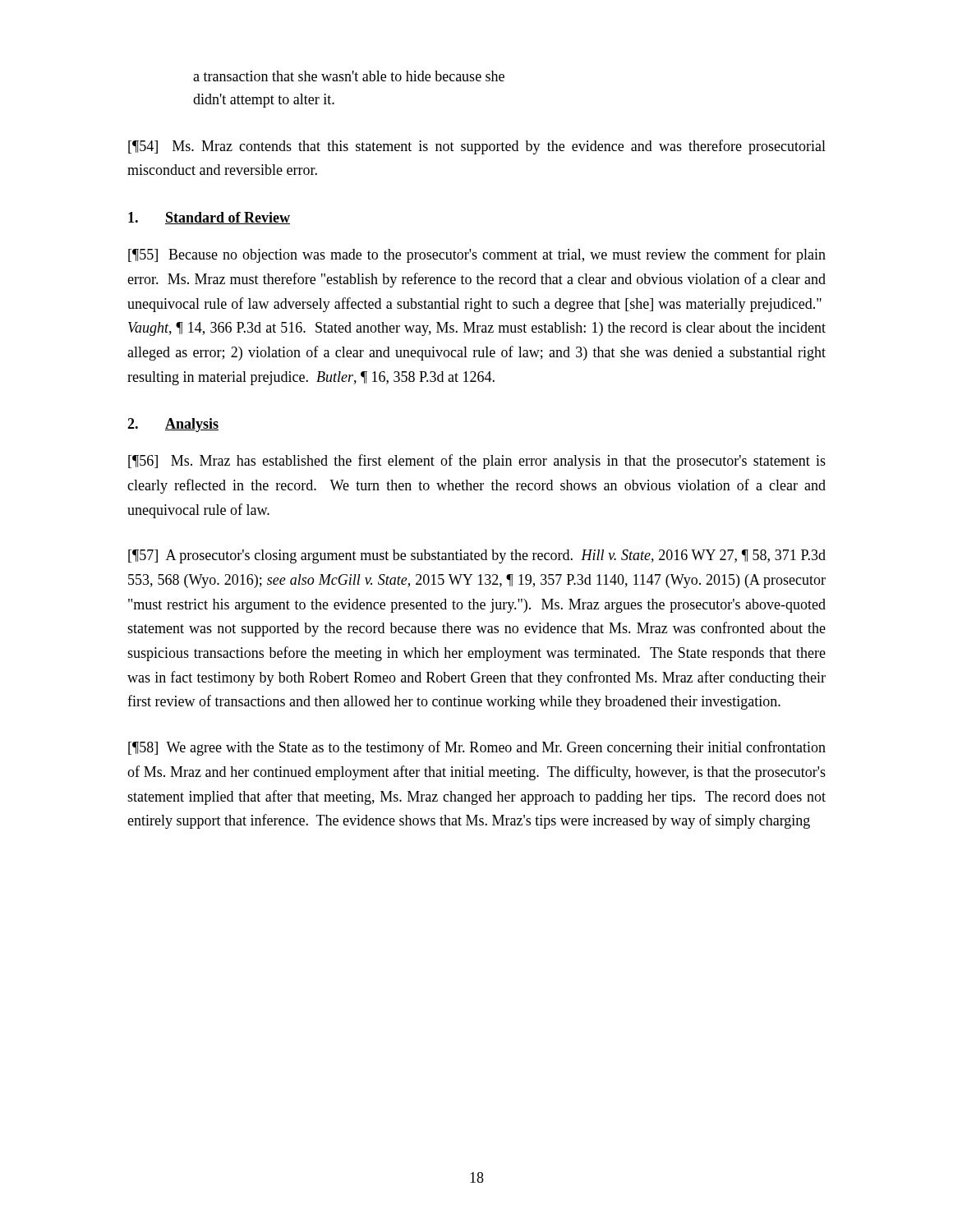
Task: Click on the text block with the text "[¶58] We agree with the State"
Action: pyautogui.click(x=476, y=784)
